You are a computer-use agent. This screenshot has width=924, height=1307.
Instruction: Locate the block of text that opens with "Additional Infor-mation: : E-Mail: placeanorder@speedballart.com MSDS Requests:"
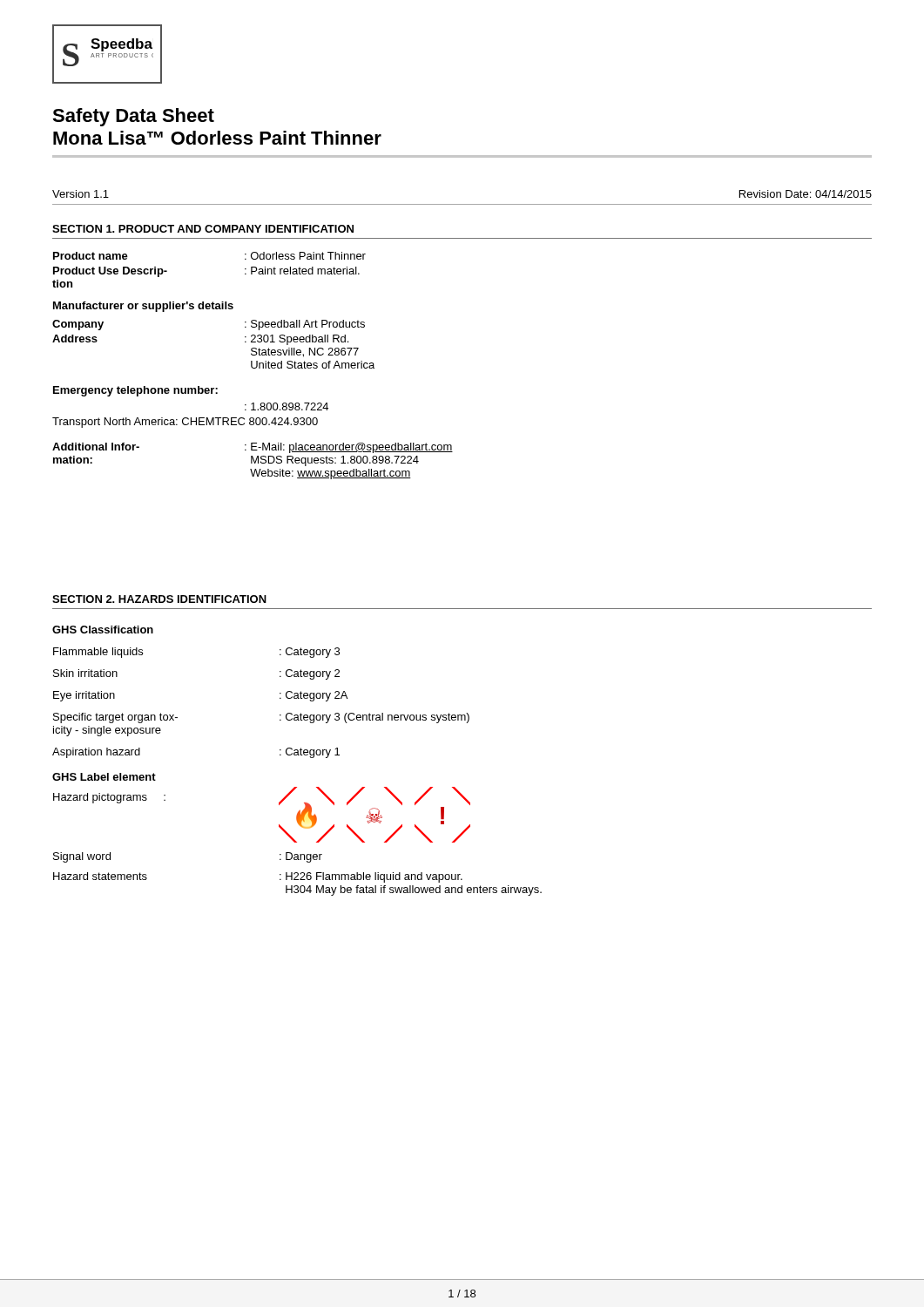252,460
